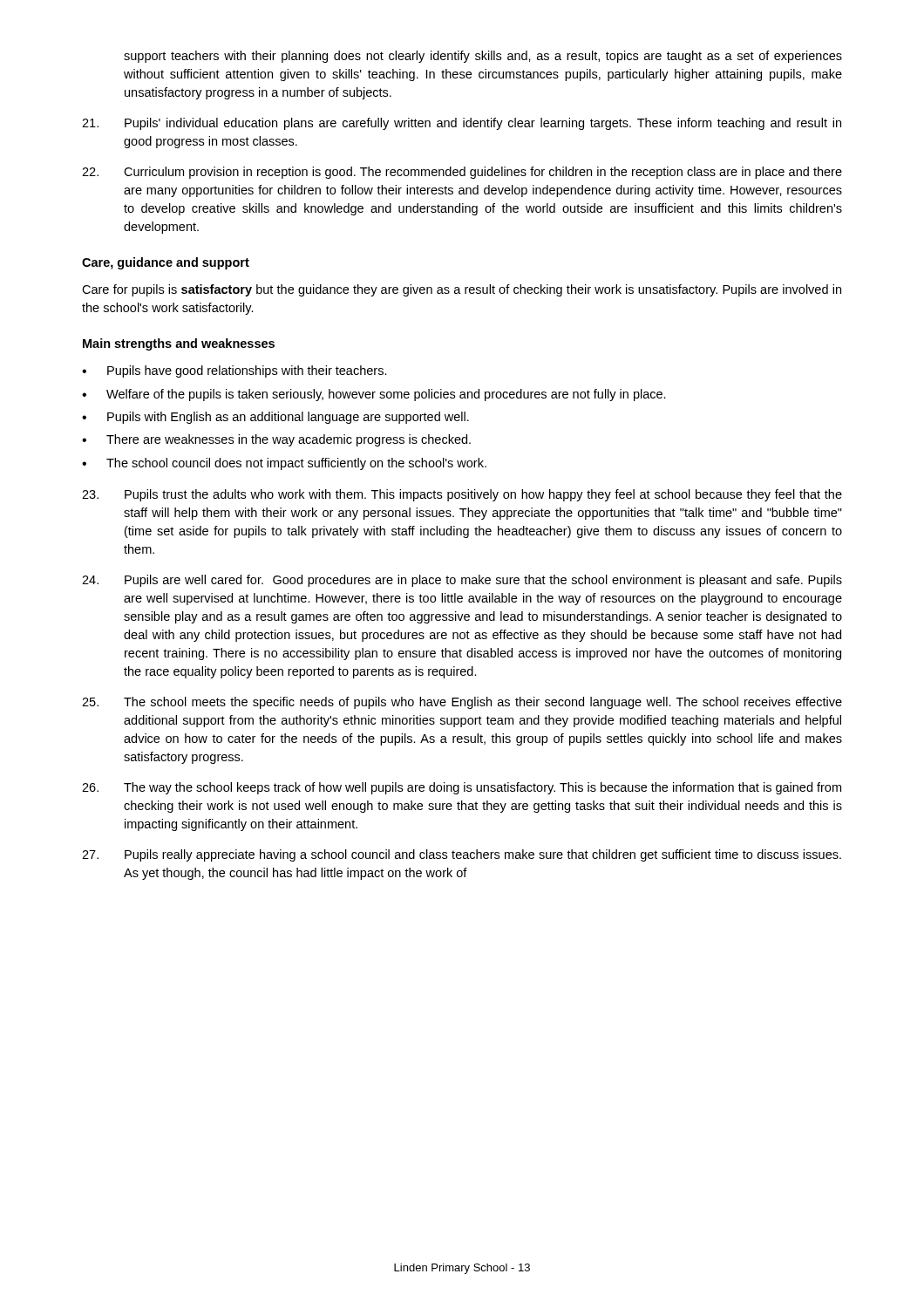Click where it says "Care, guidance and support"
Screen dimensions: 1308x924
coord(166,263)
